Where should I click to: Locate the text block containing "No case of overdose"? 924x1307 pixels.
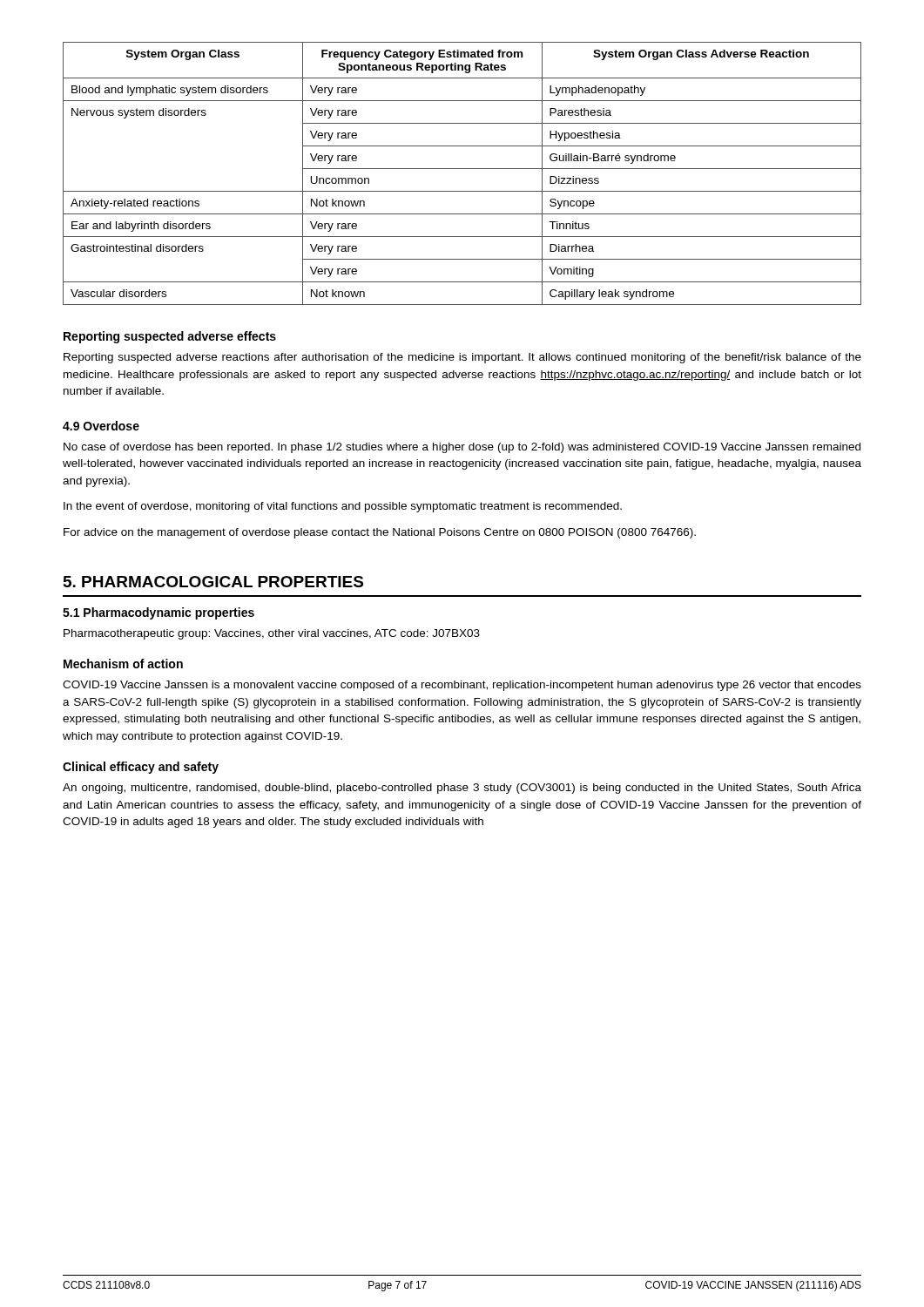click(462, 463)
